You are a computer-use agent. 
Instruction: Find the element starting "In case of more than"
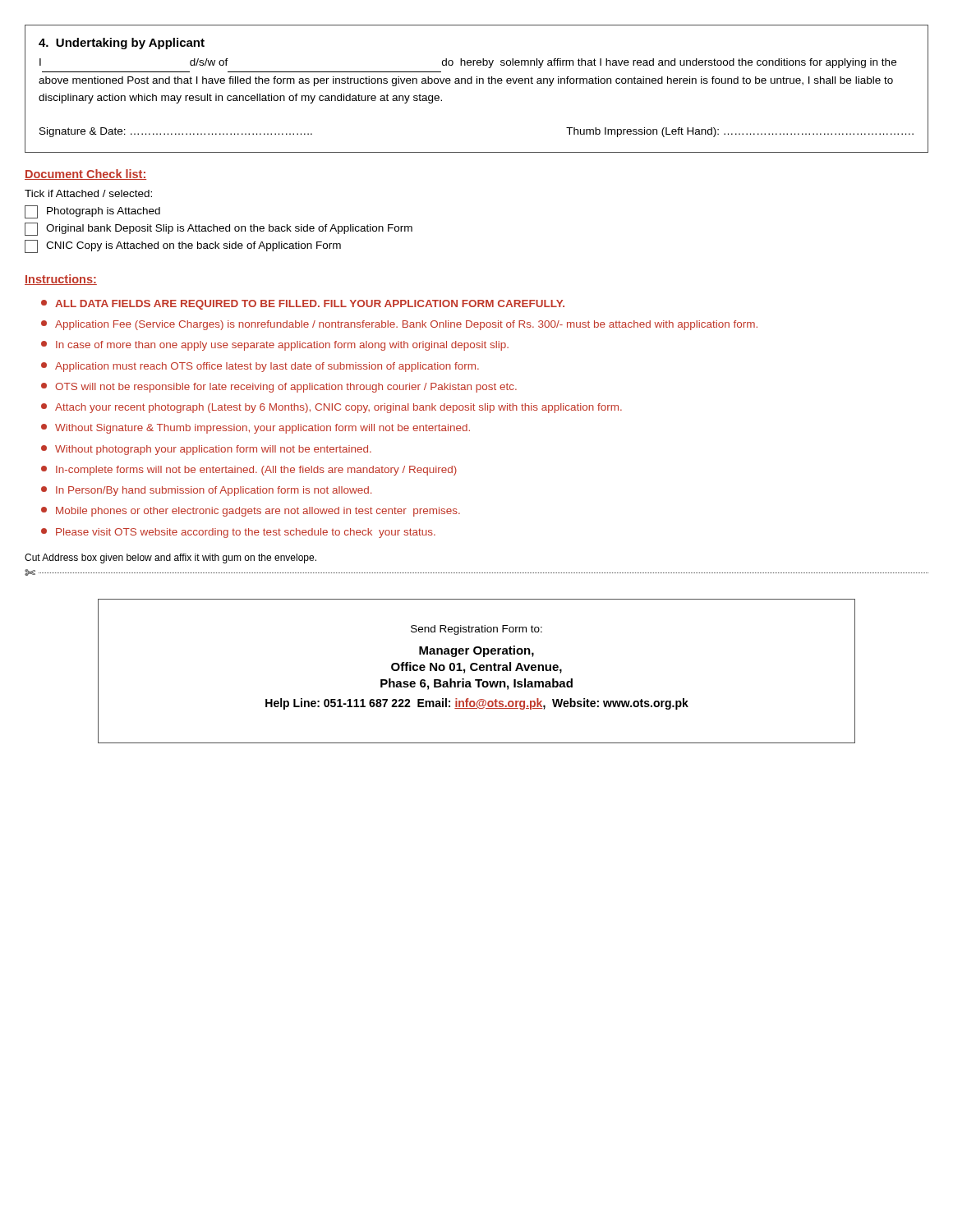(x=275, y=345)
